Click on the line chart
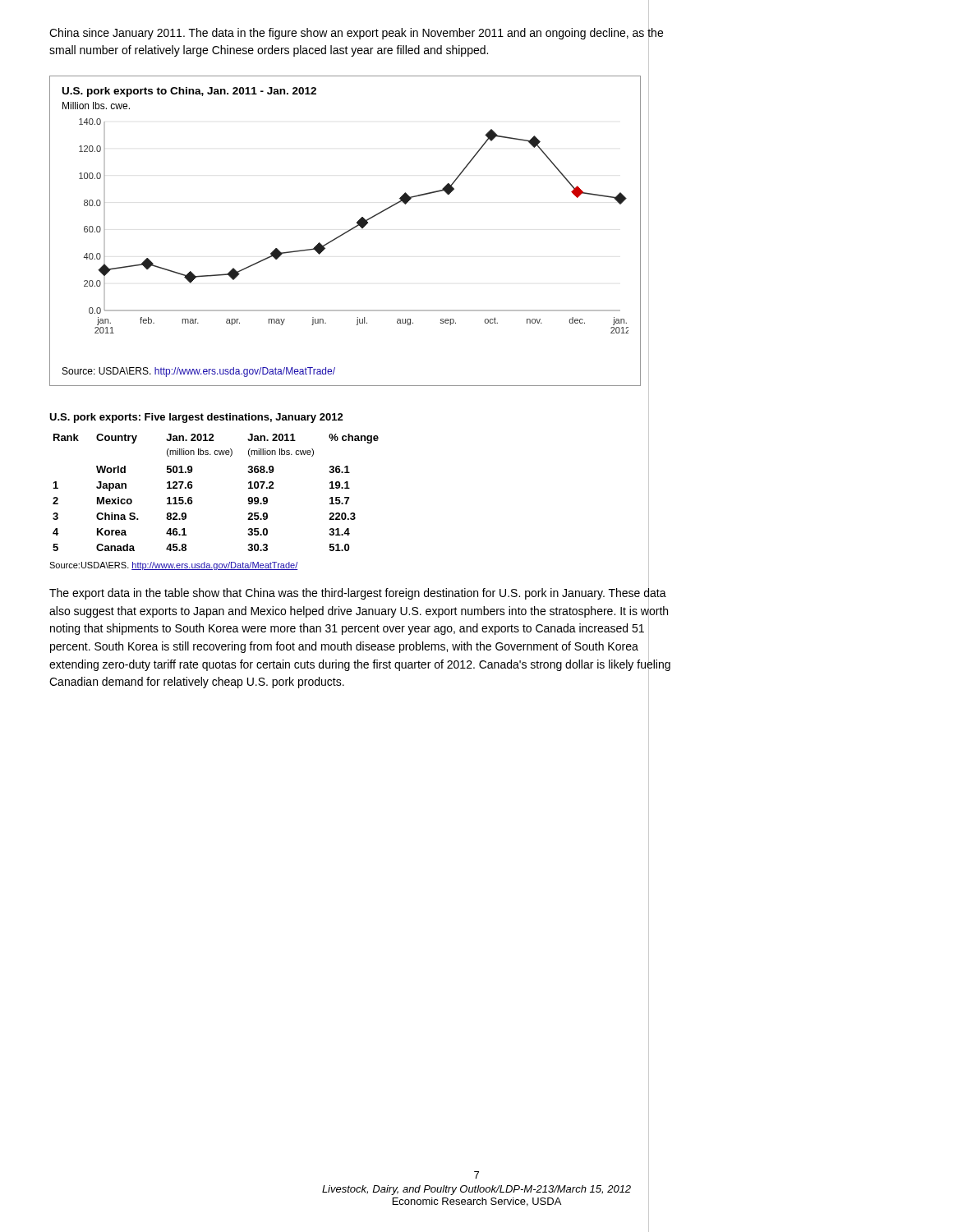953x1232 pixels. click(345, 231)
